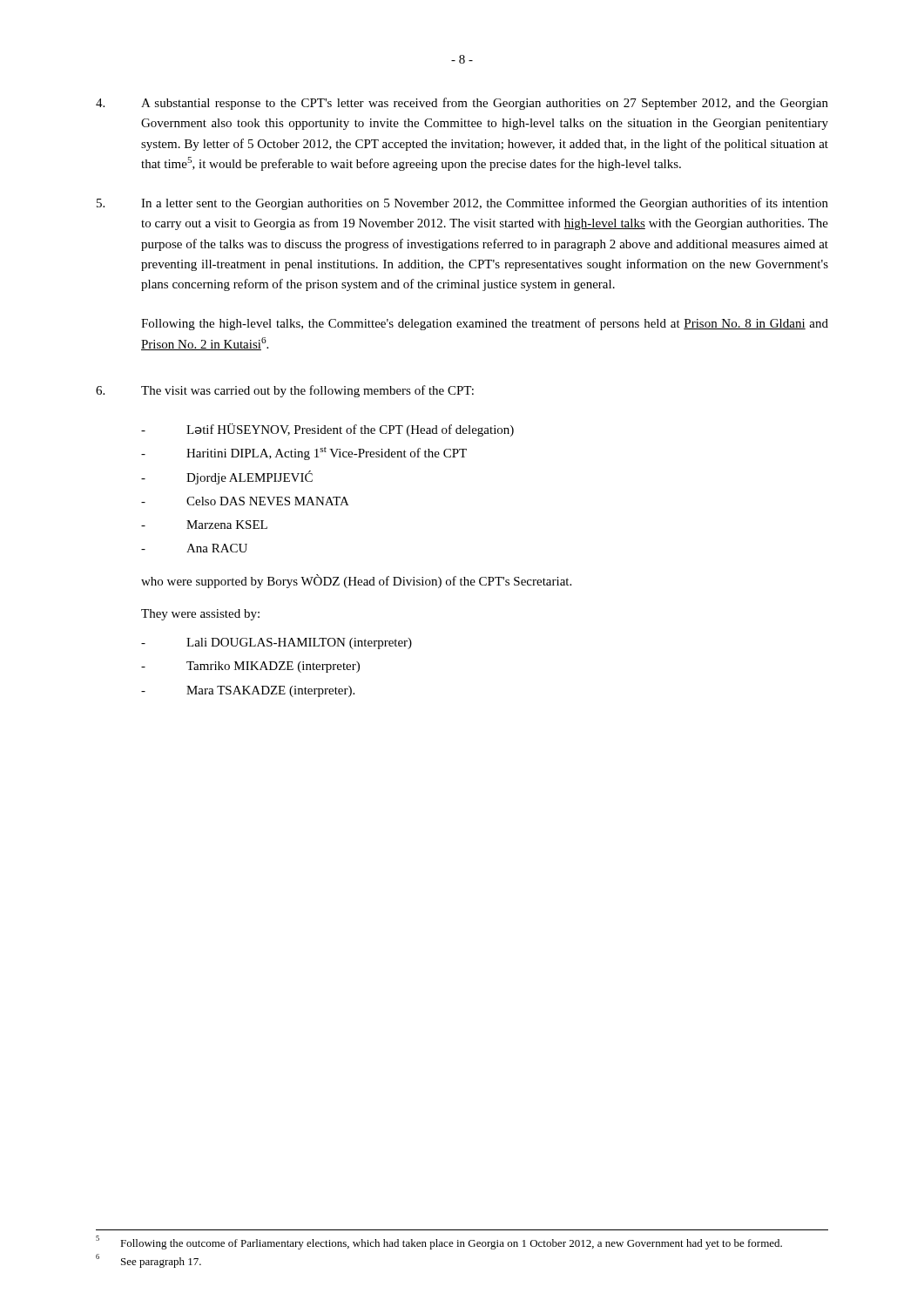Locate the text "- Marzena KSEL"
The height and width of the screenshot is (1307, 924).
tap(204, 525)
